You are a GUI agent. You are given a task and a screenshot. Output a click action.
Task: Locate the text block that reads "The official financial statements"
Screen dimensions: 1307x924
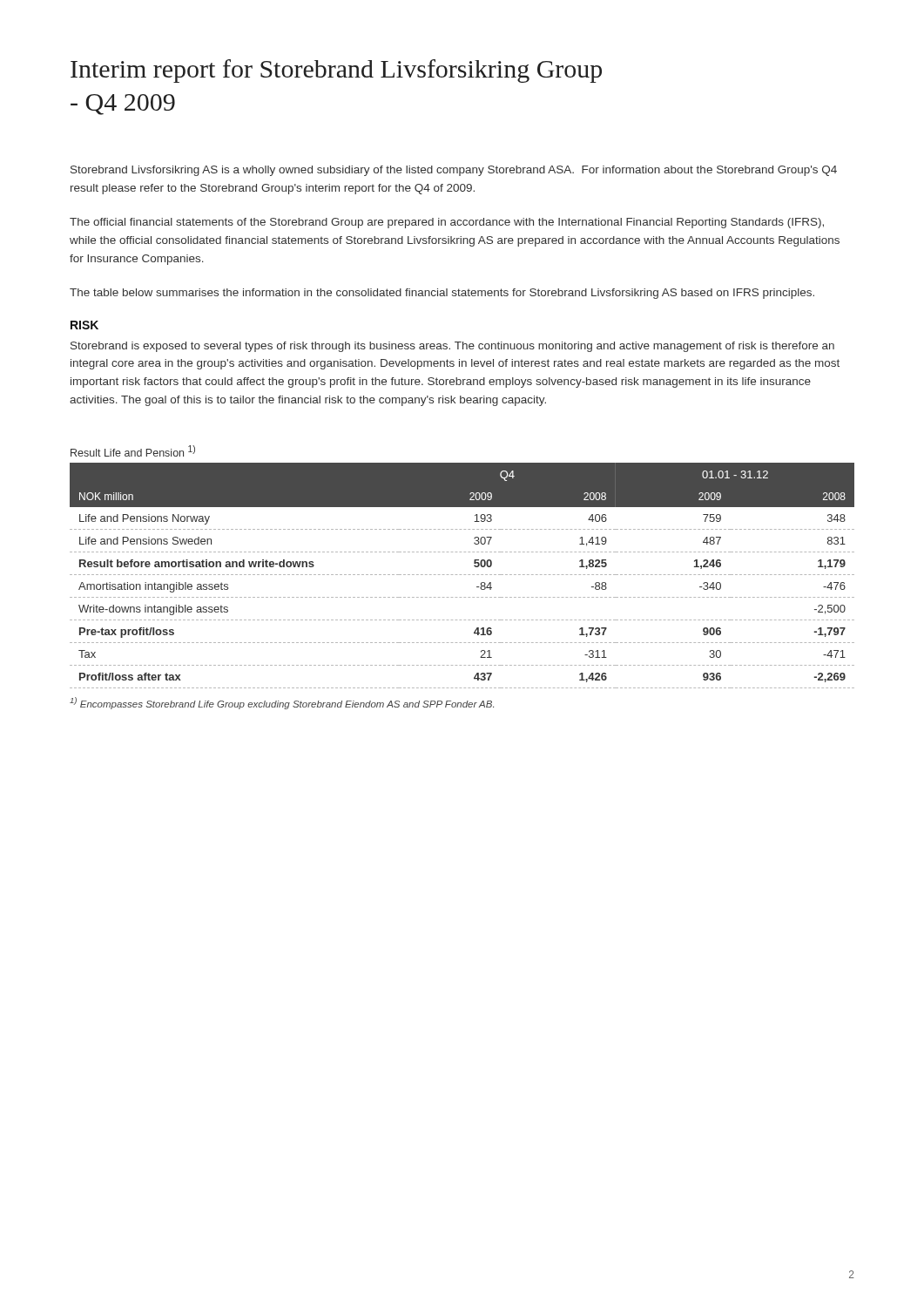(455, 240)
